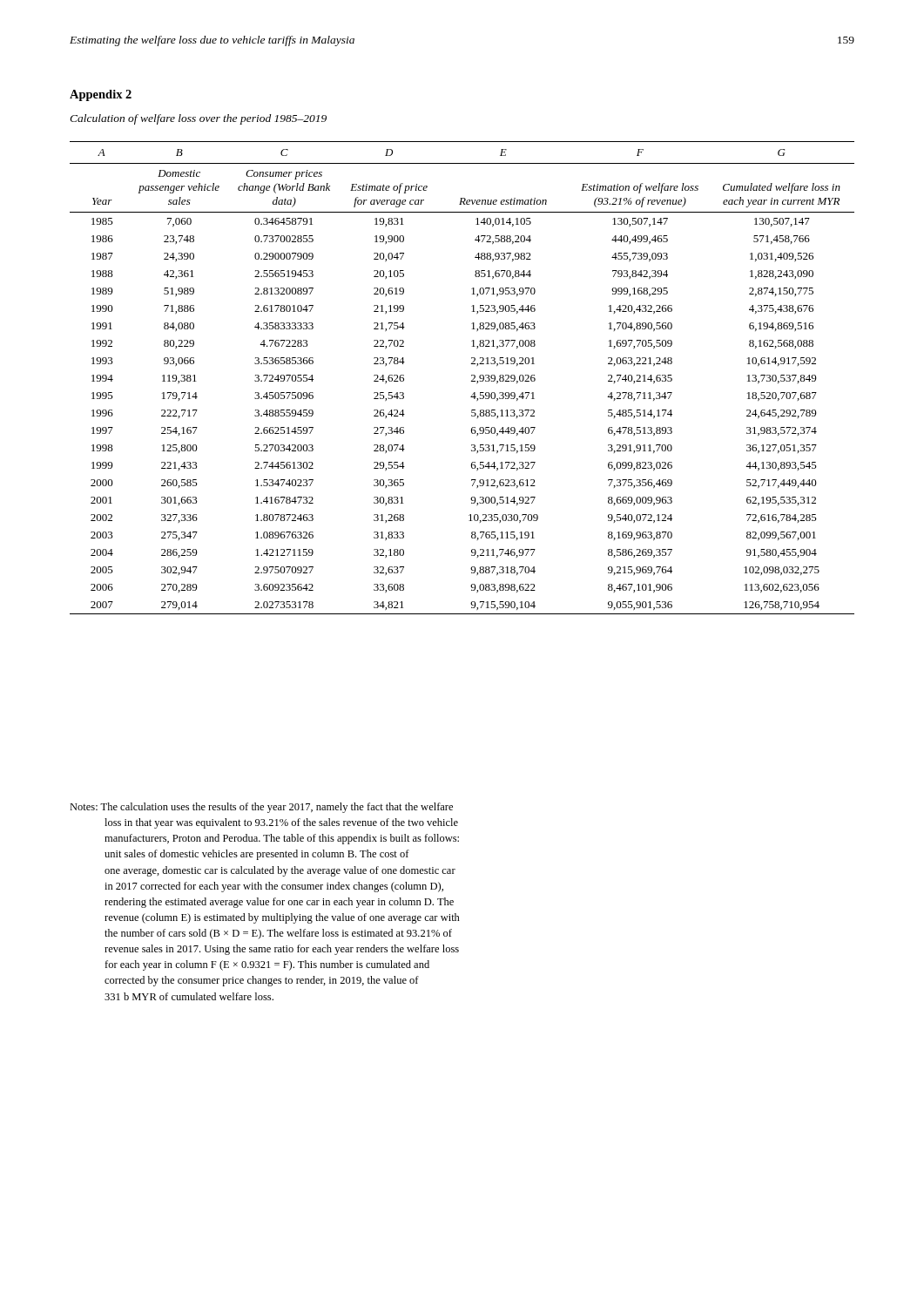Navigate to the text starting "Calculation of welfare loss"
Screen dimensions: 1307x924
[198, 118]
